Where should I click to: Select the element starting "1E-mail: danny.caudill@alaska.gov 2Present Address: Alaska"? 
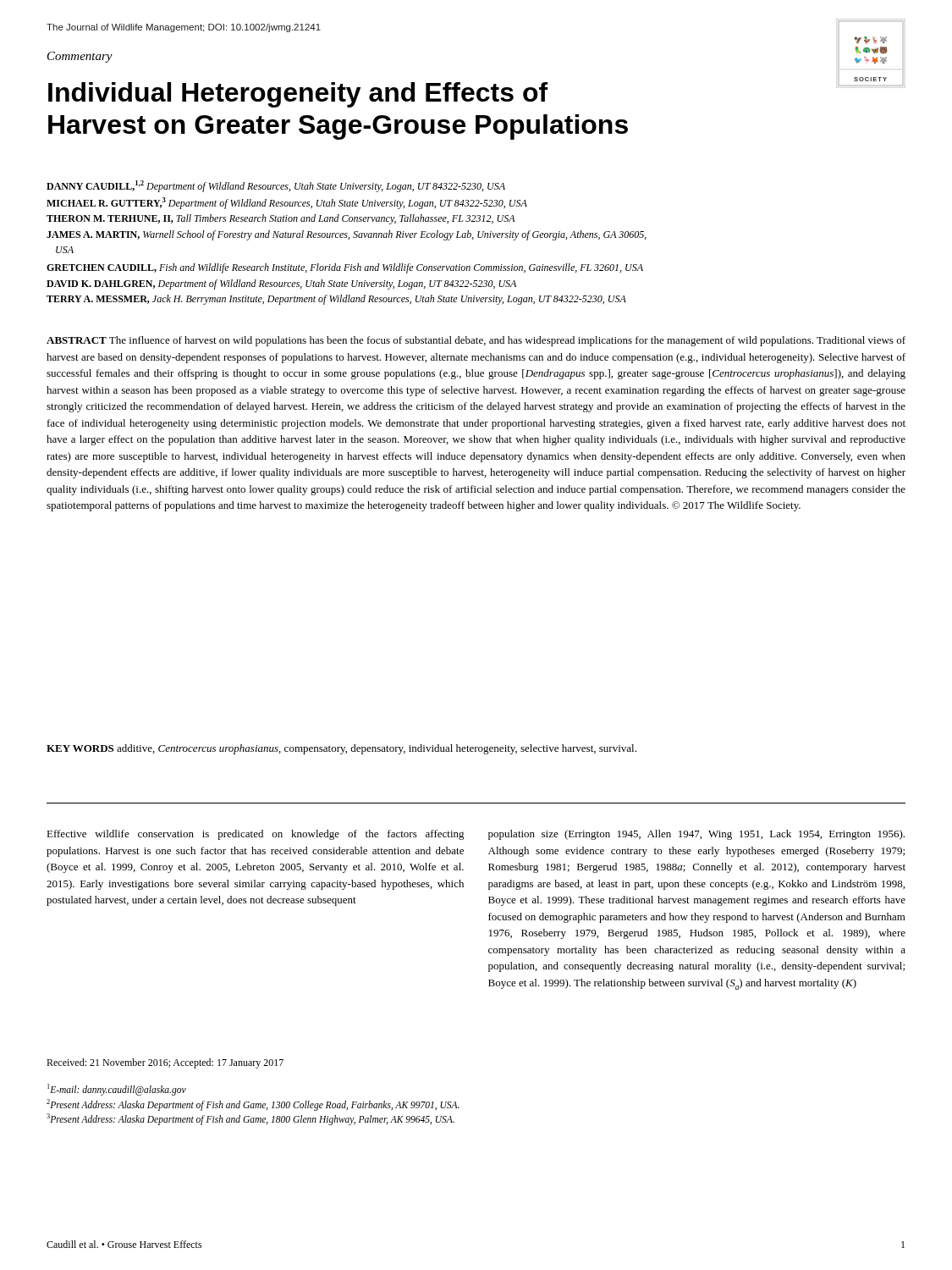[x=254, y=1104]
